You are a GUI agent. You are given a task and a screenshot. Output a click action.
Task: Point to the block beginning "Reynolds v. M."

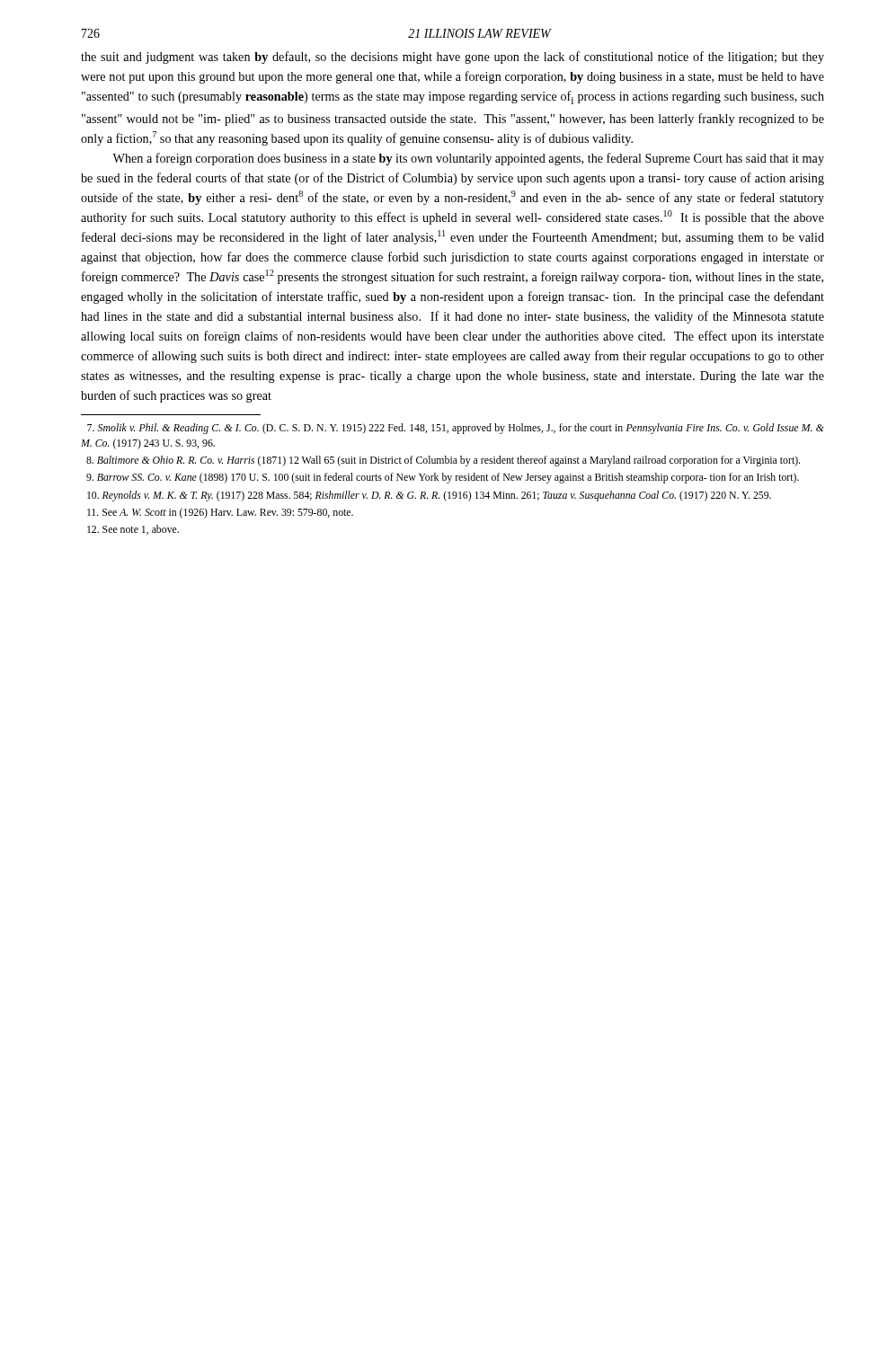coord(453,495)
